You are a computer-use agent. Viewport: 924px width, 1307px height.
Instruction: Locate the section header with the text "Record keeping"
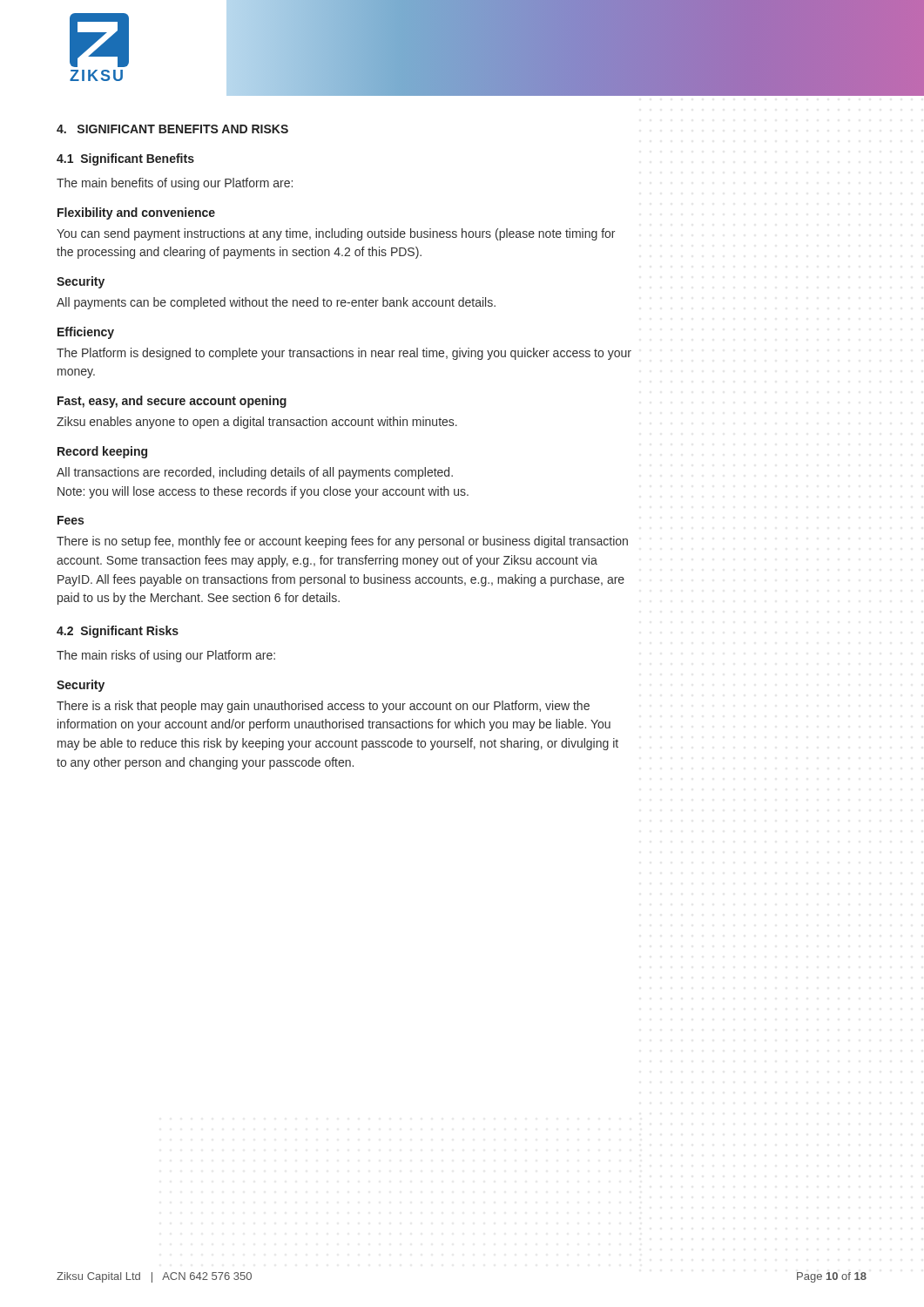(x=102, y=451)
